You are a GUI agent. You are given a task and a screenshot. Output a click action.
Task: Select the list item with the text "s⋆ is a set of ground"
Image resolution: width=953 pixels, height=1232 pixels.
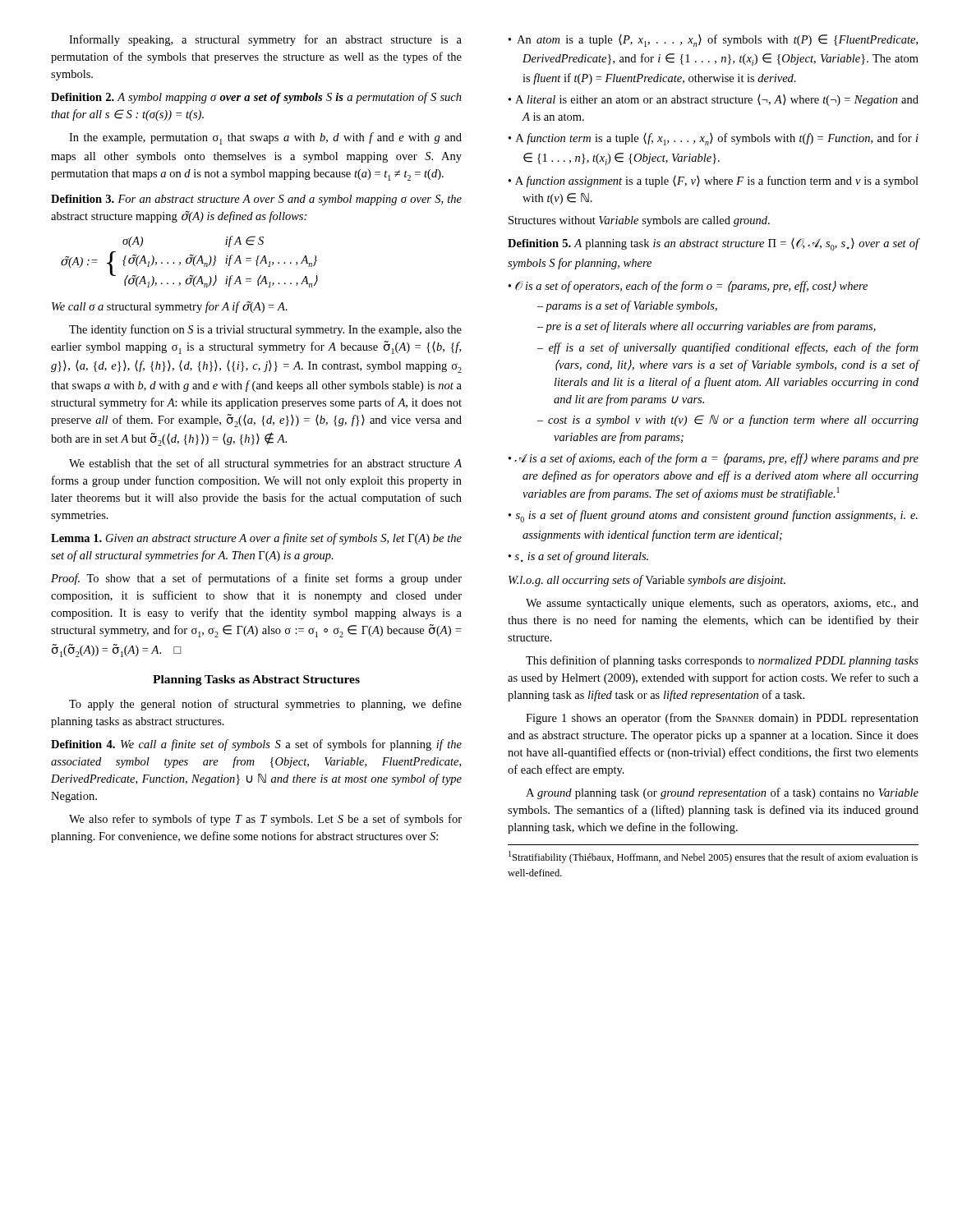click(578, 557)
